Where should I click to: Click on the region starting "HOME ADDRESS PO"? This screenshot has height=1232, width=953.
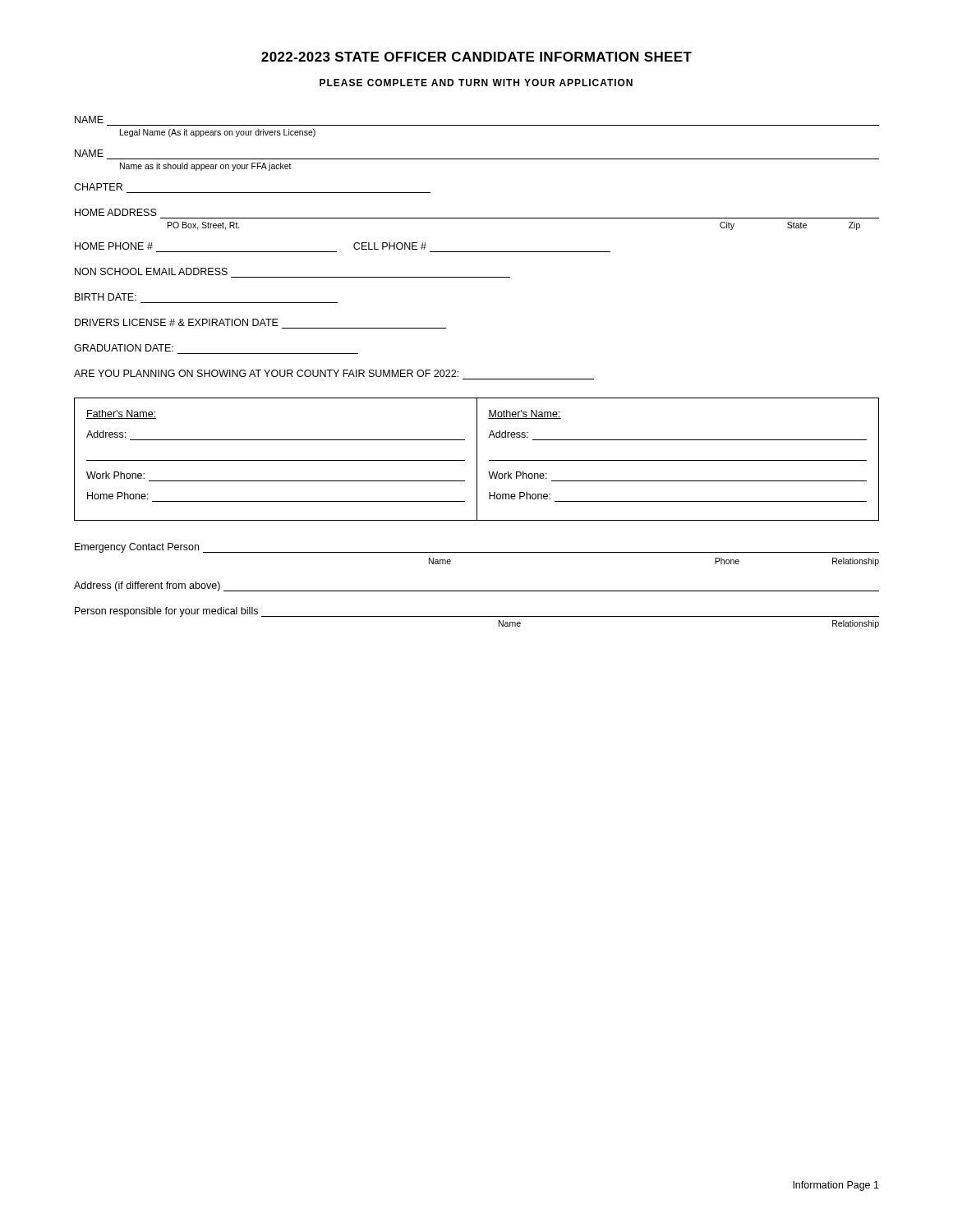[x=476, y=217]
